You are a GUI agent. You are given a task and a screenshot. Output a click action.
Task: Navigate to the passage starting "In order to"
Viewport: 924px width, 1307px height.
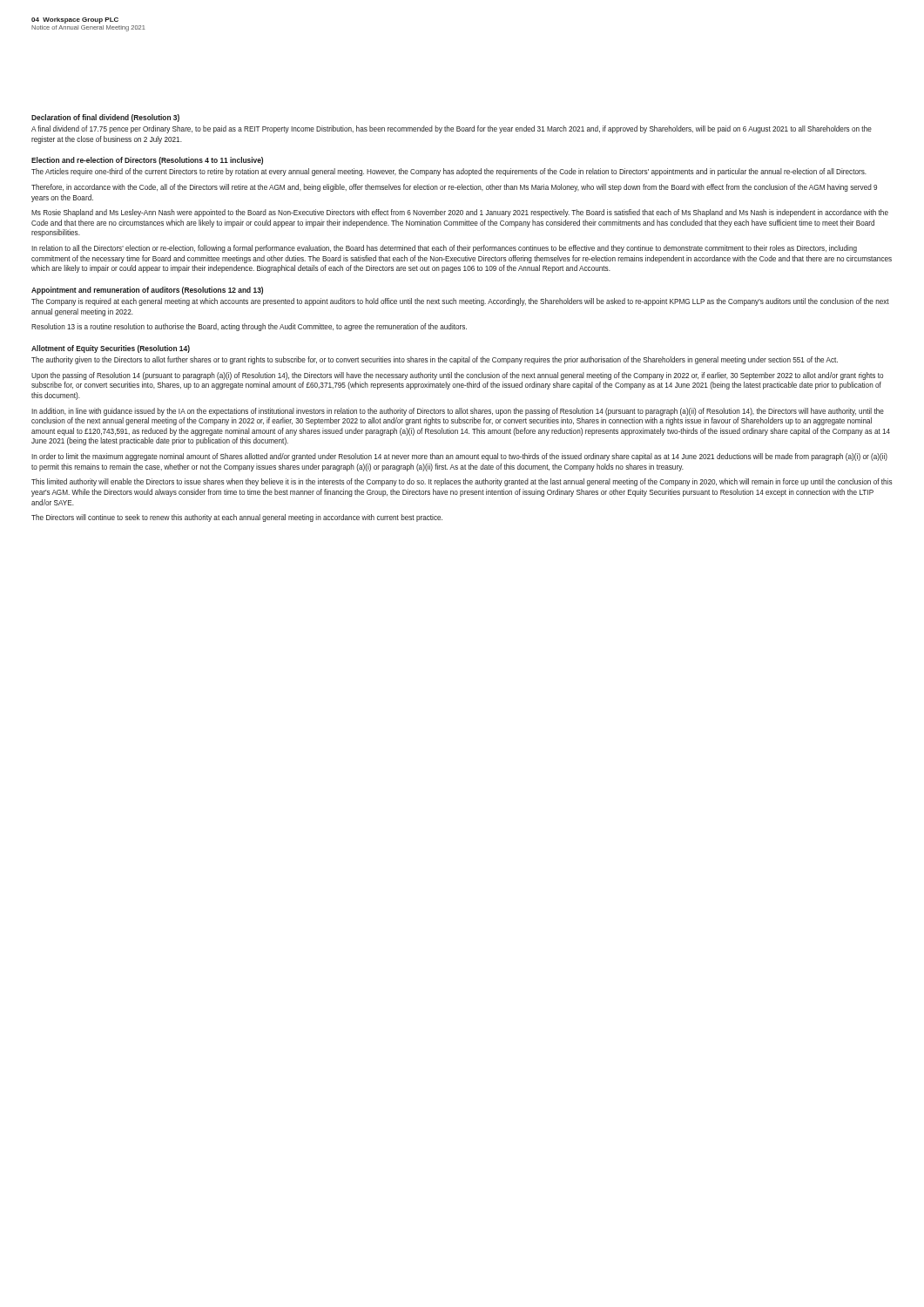pos(459,462)
